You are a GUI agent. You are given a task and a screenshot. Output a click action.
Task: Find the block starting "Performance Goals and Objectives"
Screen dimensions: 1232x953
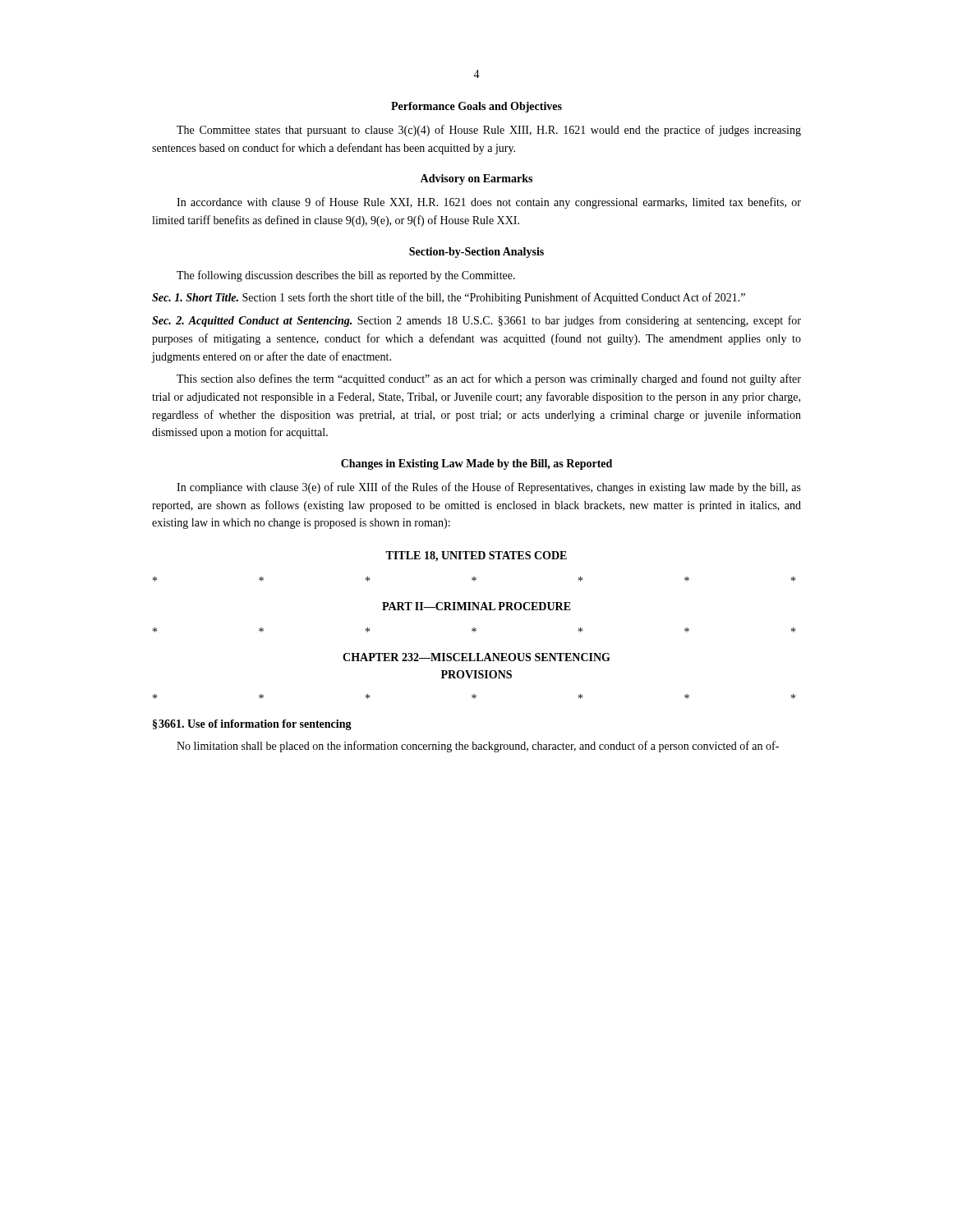[476, 106]
